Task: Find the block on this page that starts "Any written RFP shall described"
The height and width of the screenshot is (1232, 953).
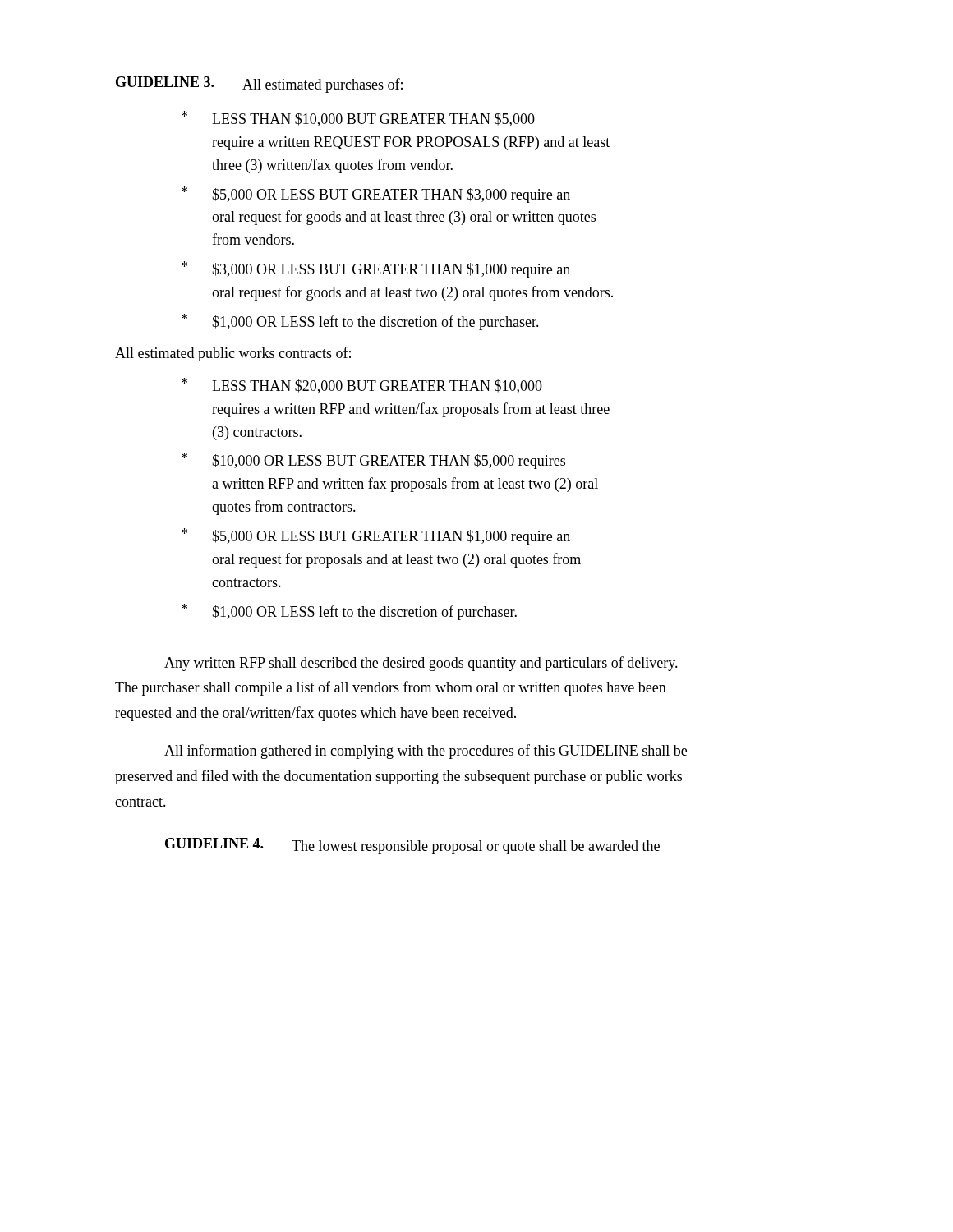Action: [x=421, y=663]
